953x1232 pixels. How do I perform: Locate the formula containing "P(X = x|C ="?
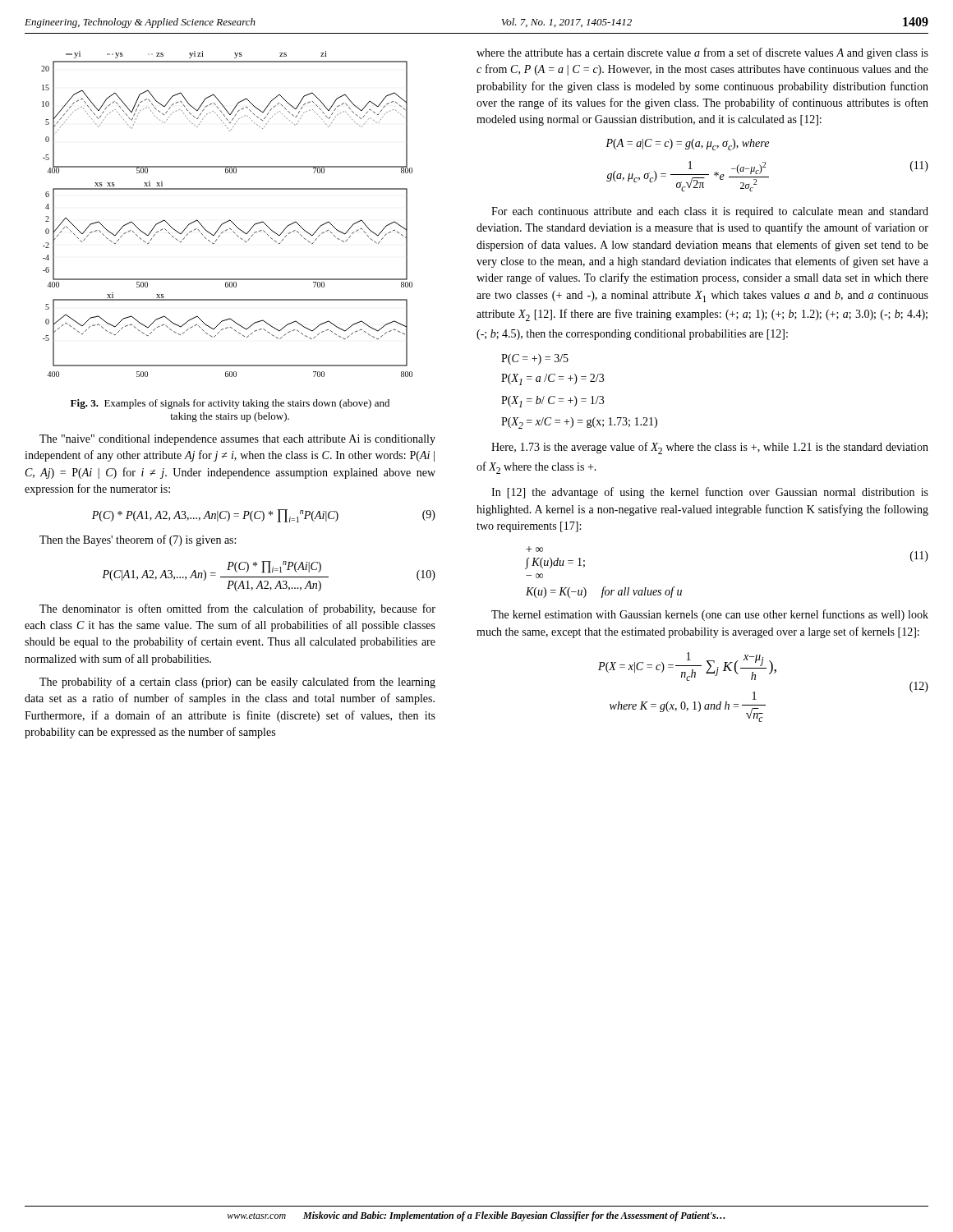(x=702, y=687)
